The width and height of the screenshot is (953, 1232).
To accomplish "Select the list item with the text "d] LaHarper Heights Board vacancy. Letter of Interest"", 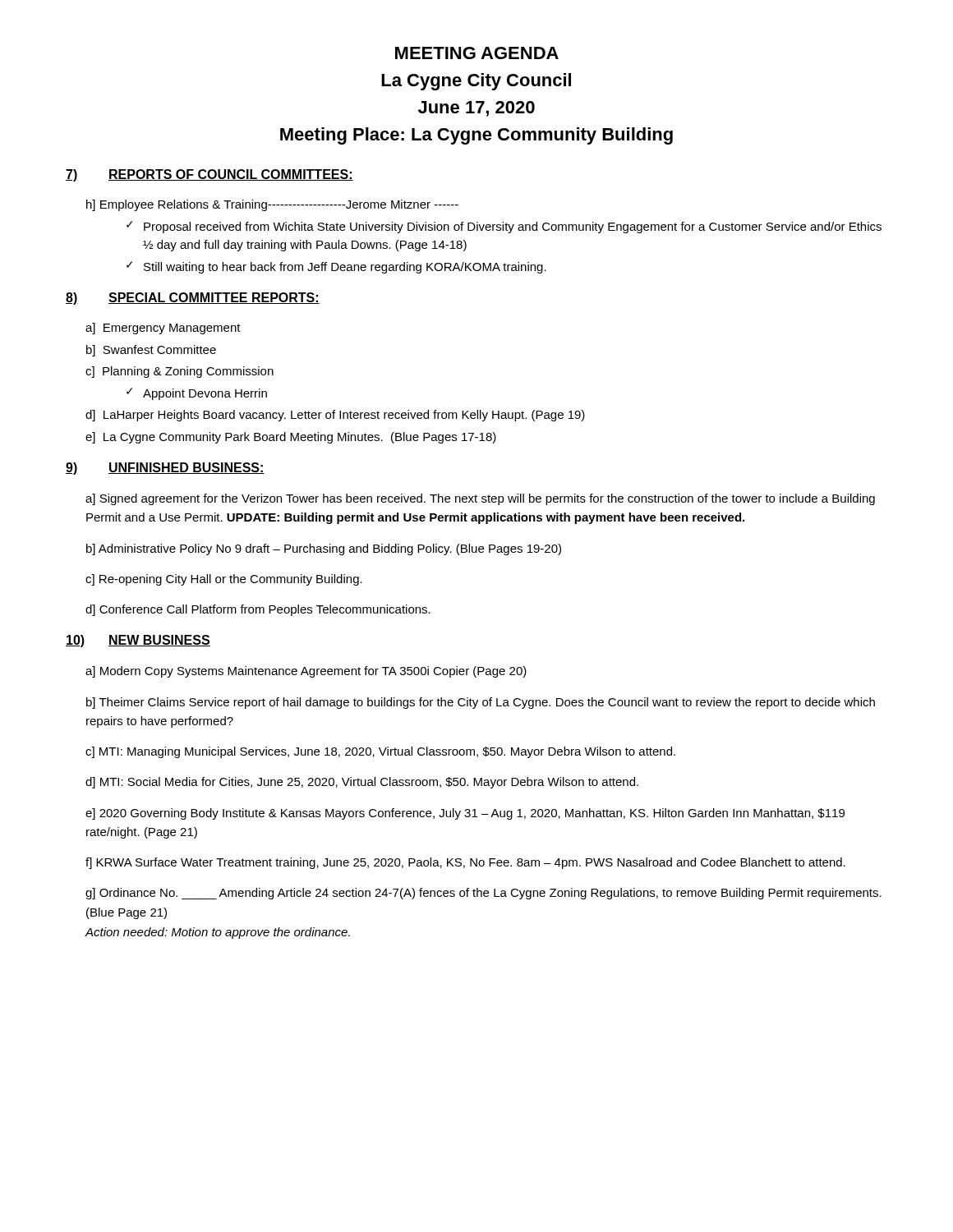I will [x=335, y=414].
